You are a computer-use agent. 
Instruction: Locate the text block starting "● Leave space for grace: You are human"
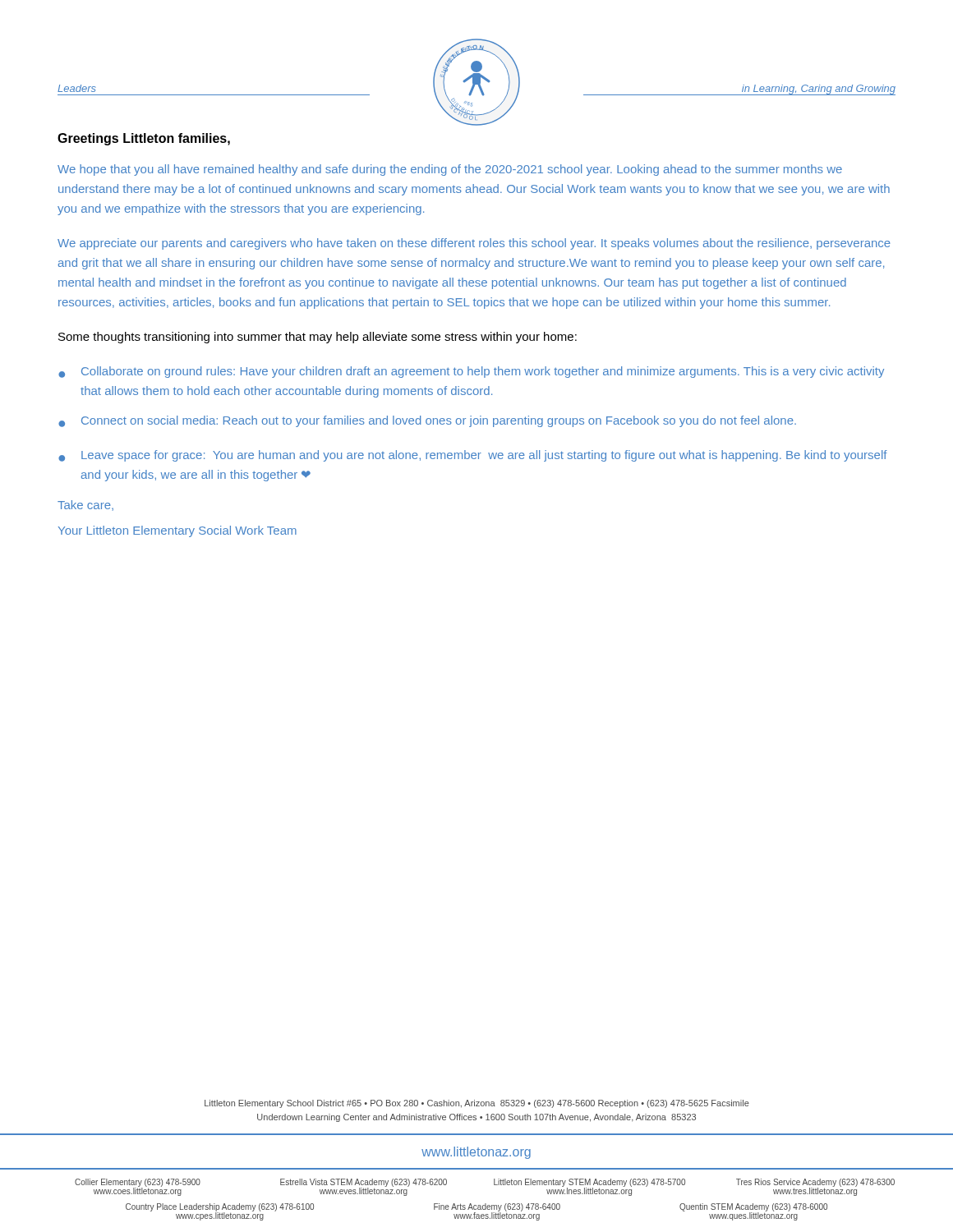pyautogui.click(x=476, y=465)
